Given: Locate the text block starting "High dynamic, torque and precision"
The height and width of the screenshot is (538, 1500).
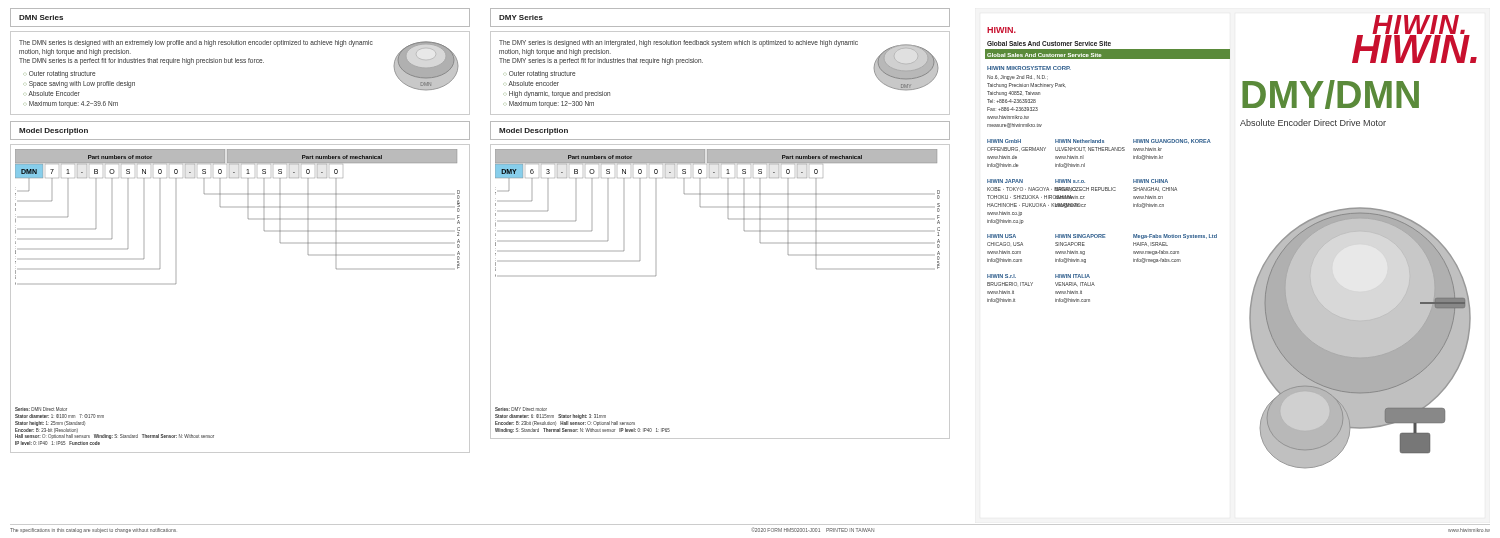Looking at the screenshot, I should click(x=560, y=93).
